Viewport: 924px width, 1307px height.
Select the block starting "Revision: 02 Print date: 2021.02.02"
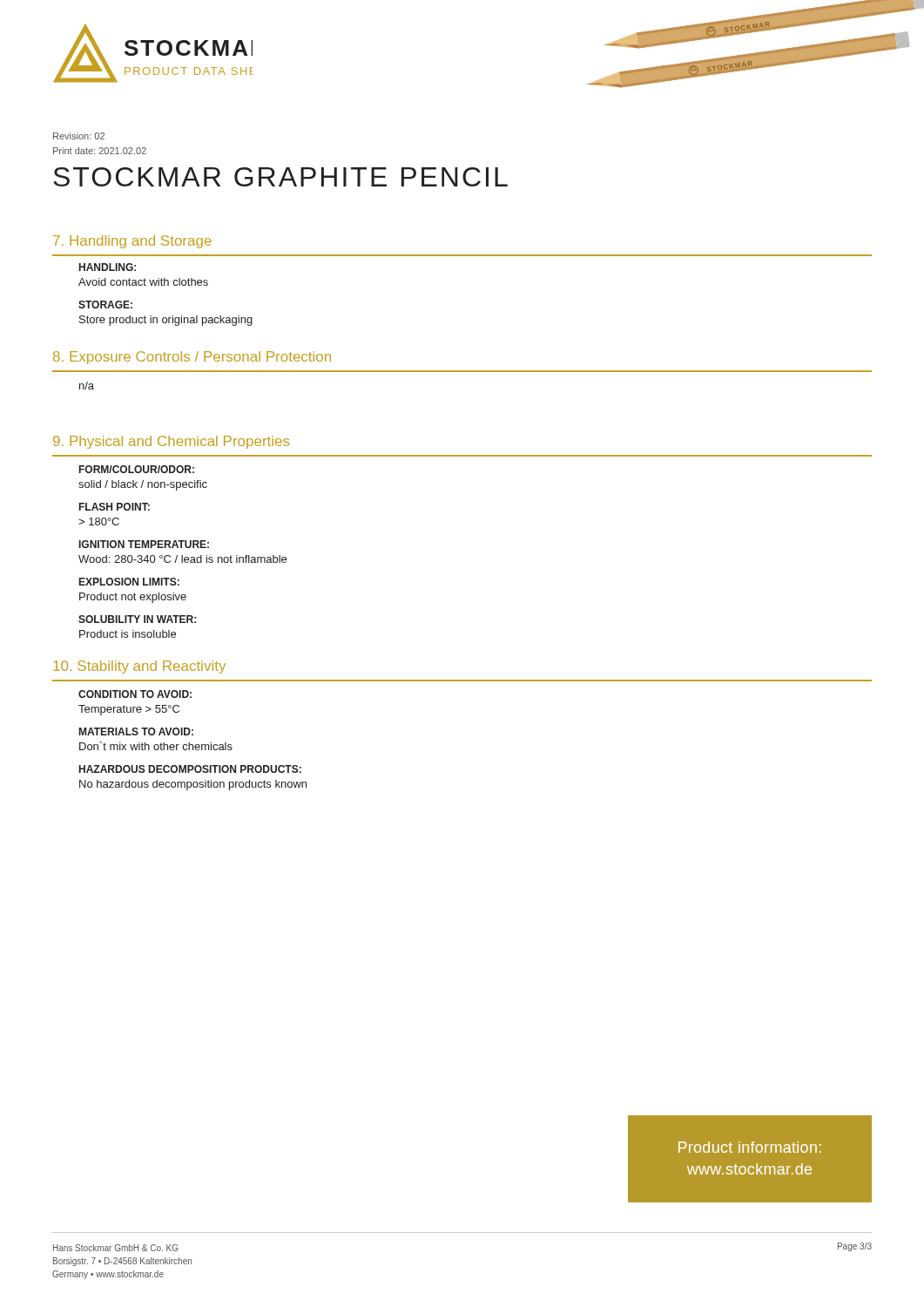99,143
